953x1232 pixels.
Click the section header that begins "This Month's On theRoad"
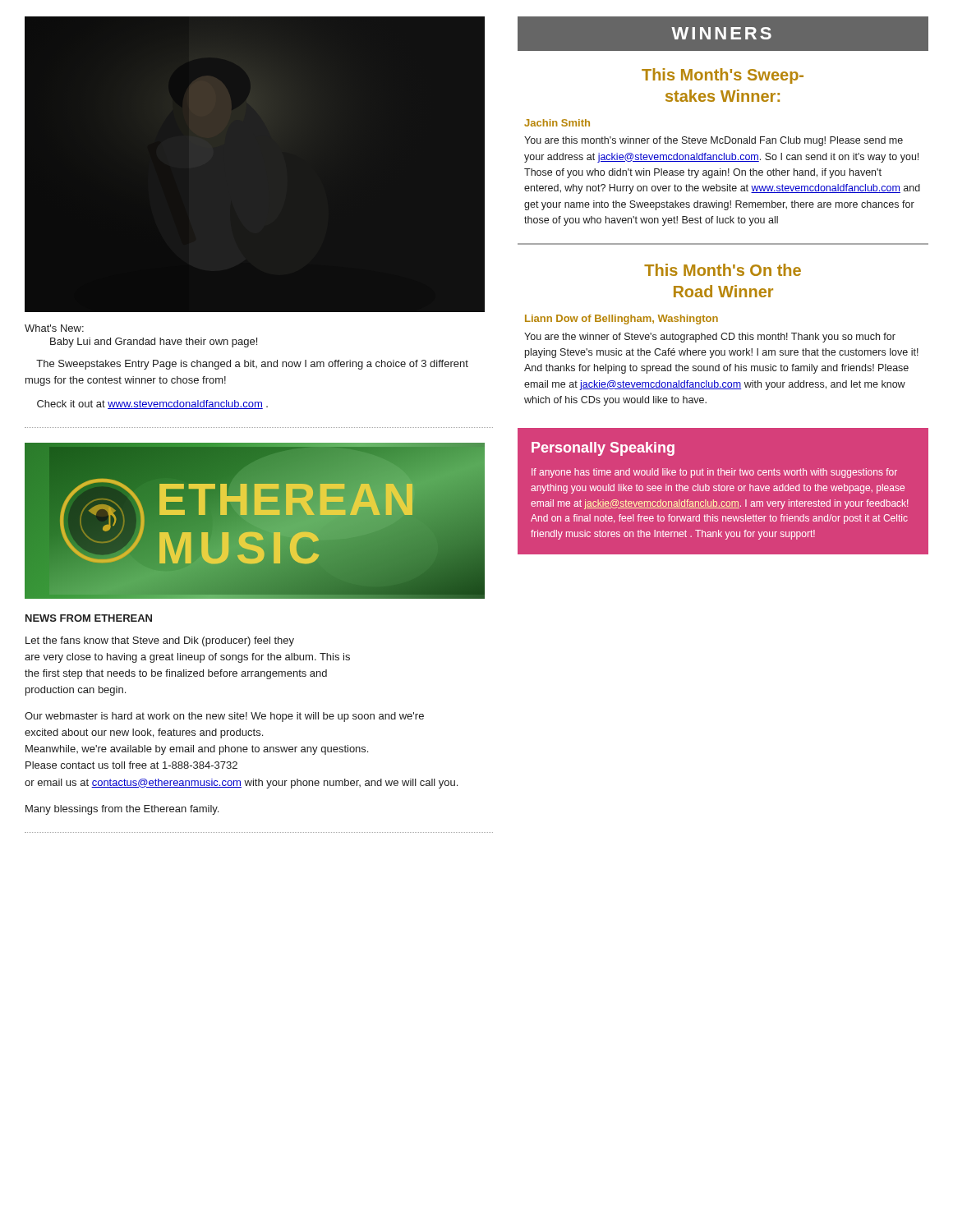click(723, 281)
